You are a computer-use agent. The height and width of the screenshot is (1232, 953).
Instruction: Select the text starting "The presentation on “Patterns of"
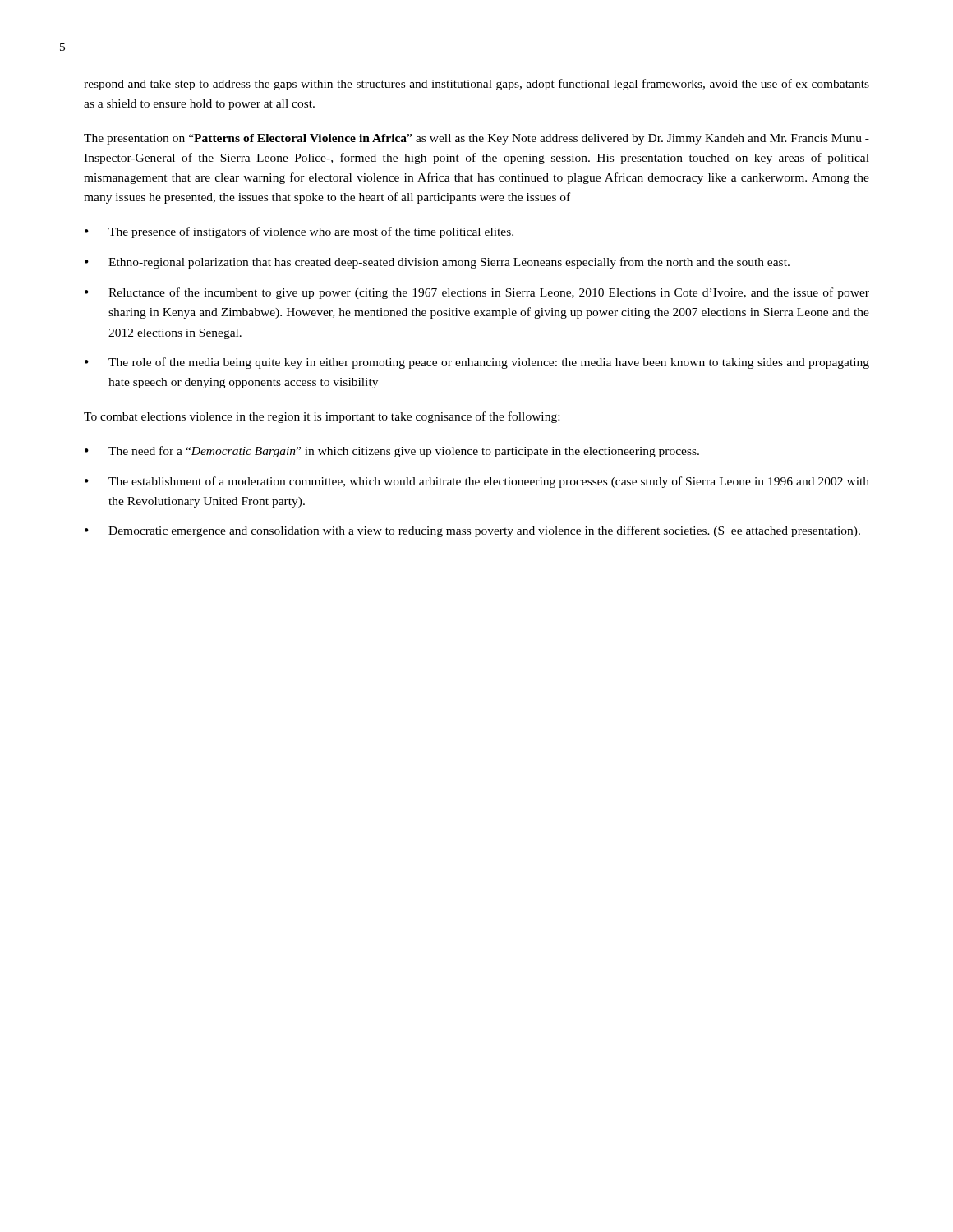click(476, 167)
